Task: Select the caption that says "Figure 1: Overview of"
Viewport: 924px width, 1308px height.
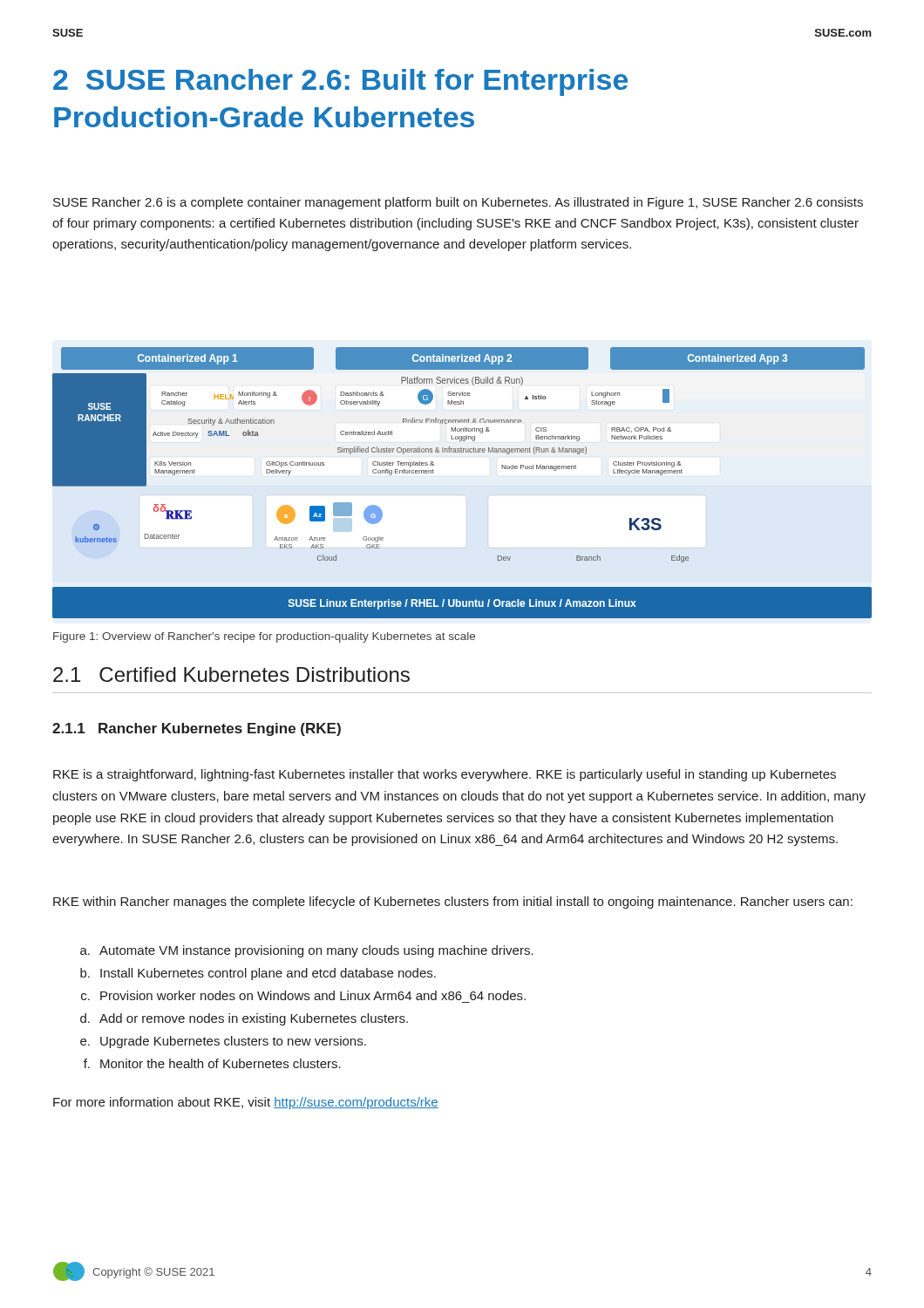Action: point(264,636)
